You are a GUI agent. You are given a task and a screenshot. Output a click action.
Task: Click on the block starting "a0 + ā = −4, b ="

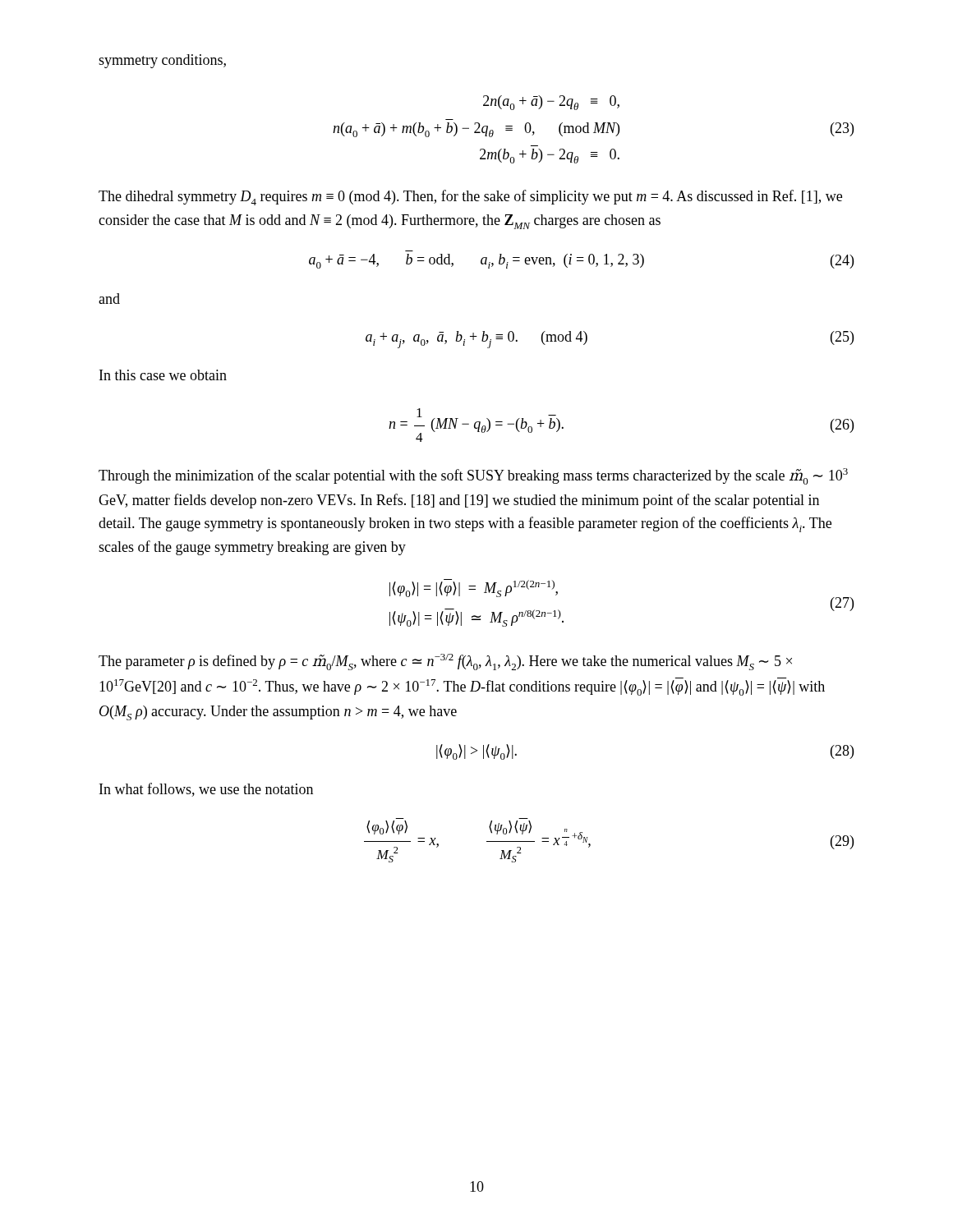click(581, 261)
